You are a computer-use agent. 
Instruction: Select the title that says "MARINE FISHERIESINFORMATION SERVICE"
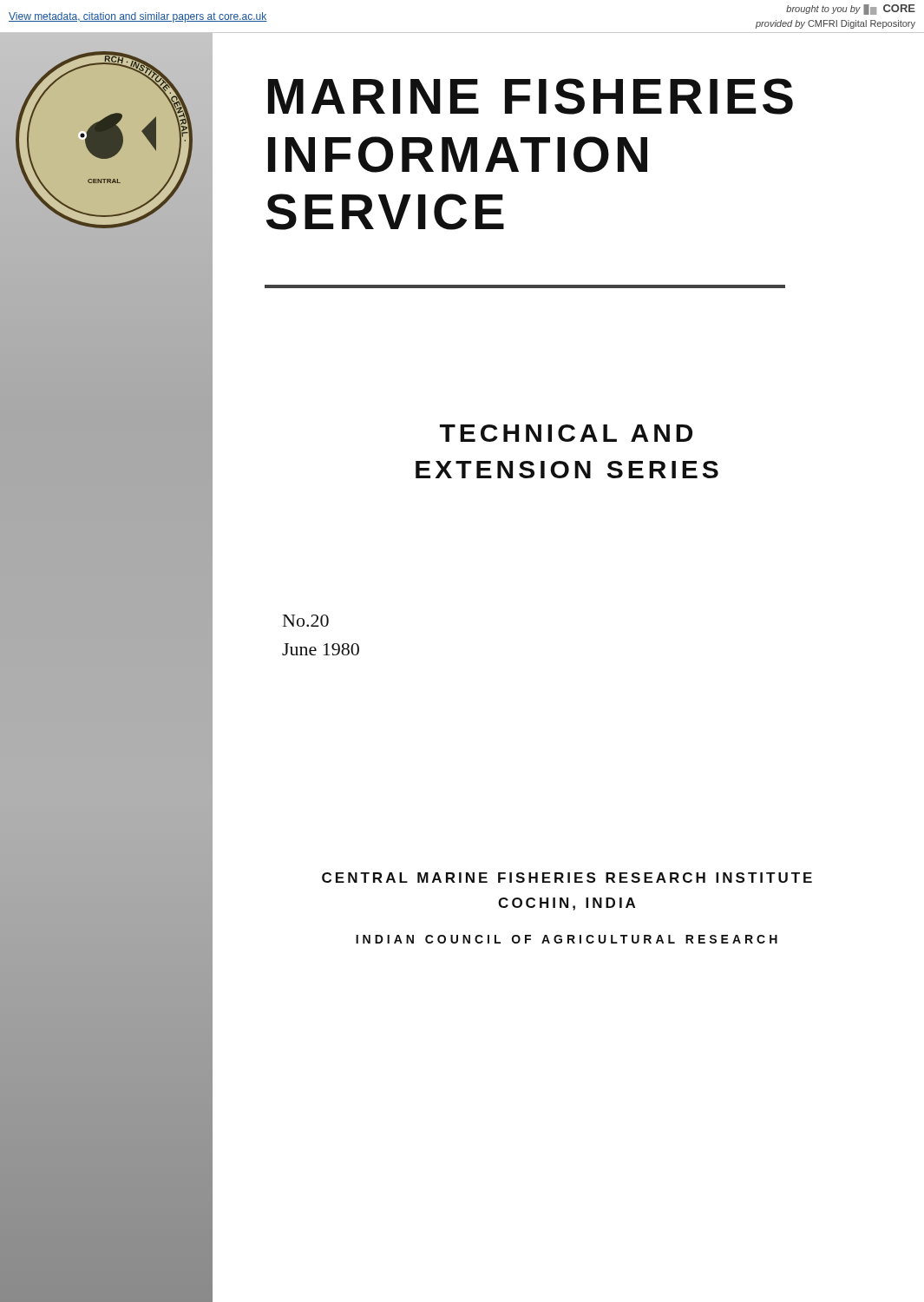581,155
